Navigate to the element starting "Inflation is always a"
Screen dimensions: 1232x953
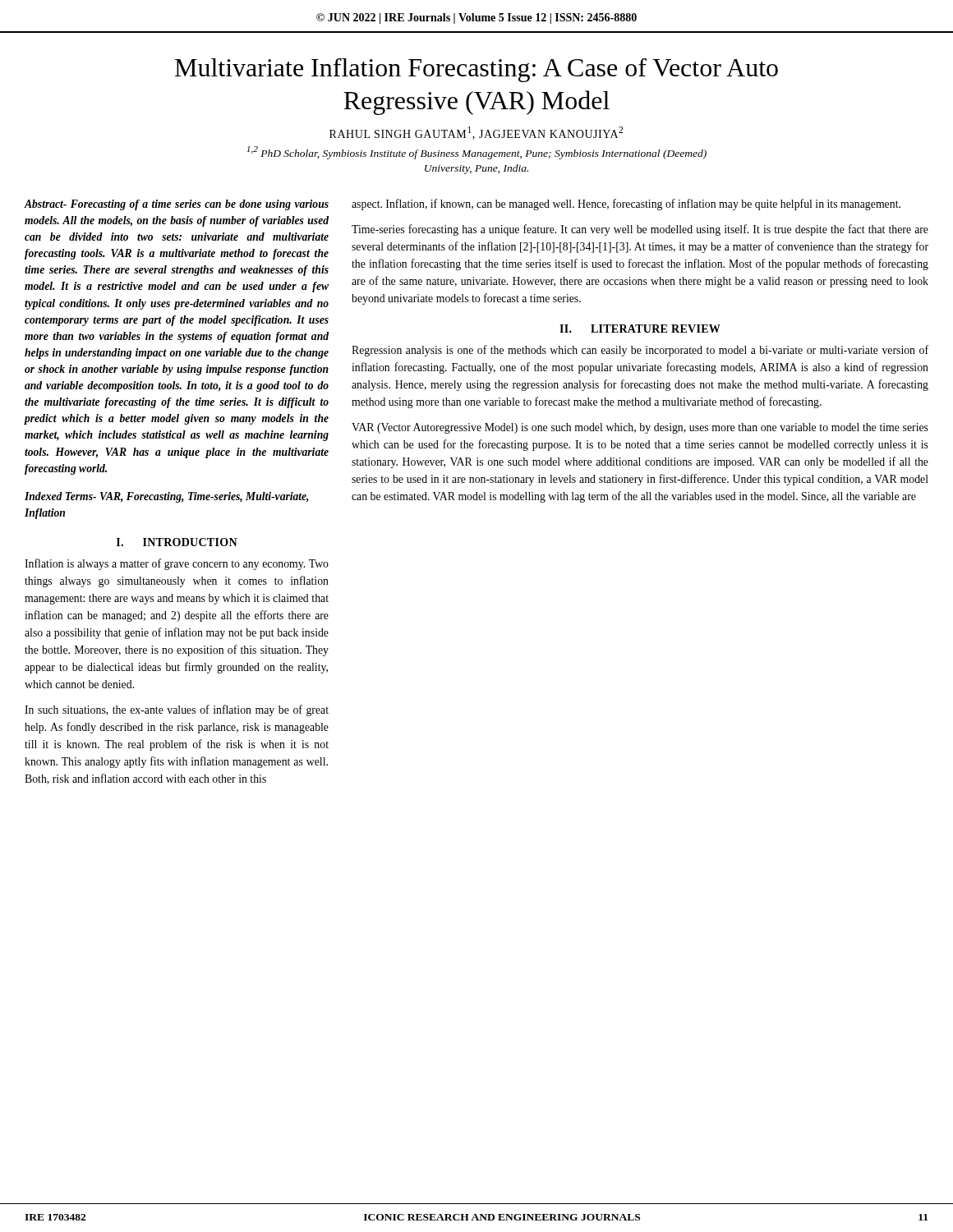click(177, 624)
